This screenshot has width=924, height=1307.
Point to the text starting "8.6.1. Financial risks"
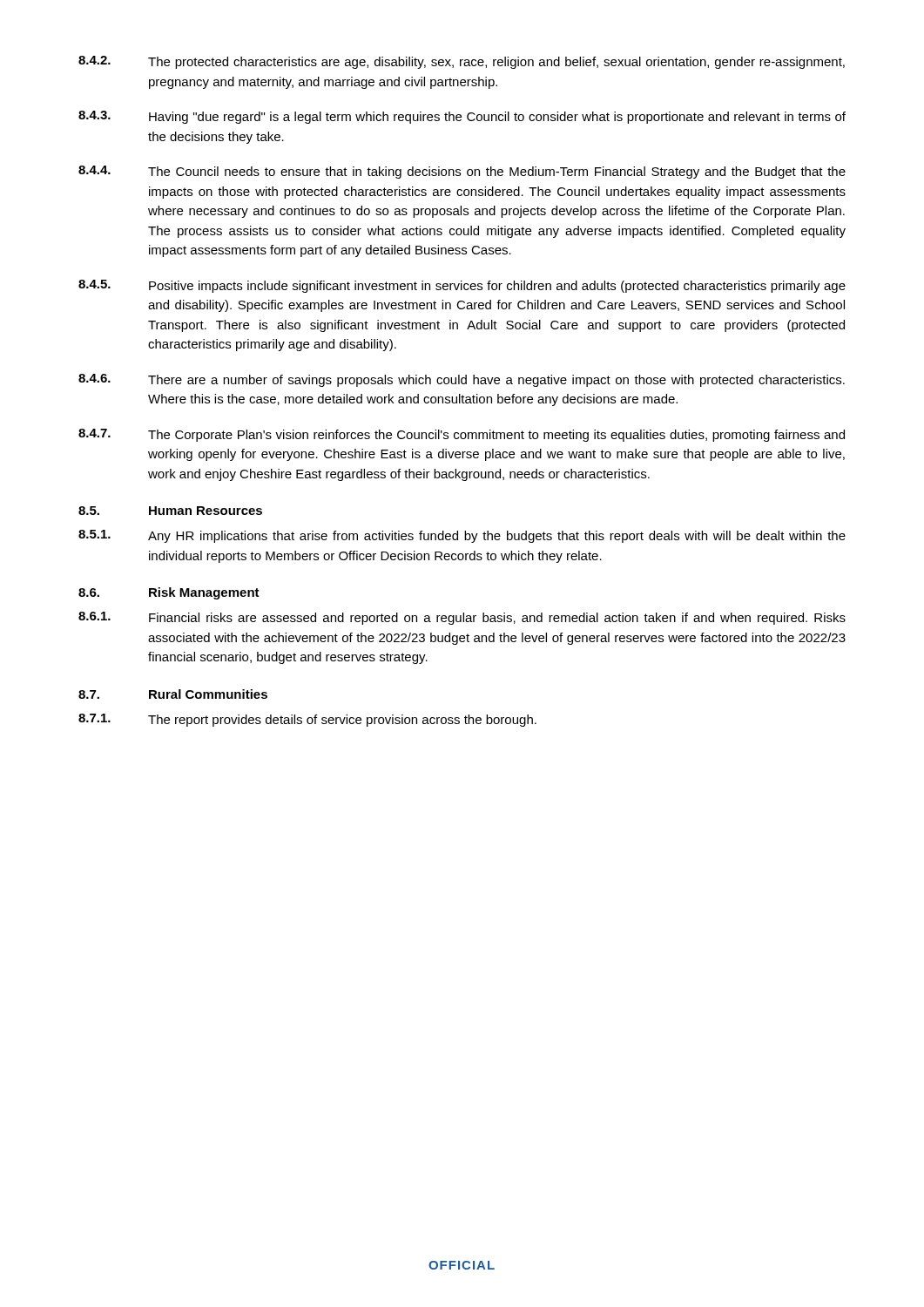click(x=462, y=638)
